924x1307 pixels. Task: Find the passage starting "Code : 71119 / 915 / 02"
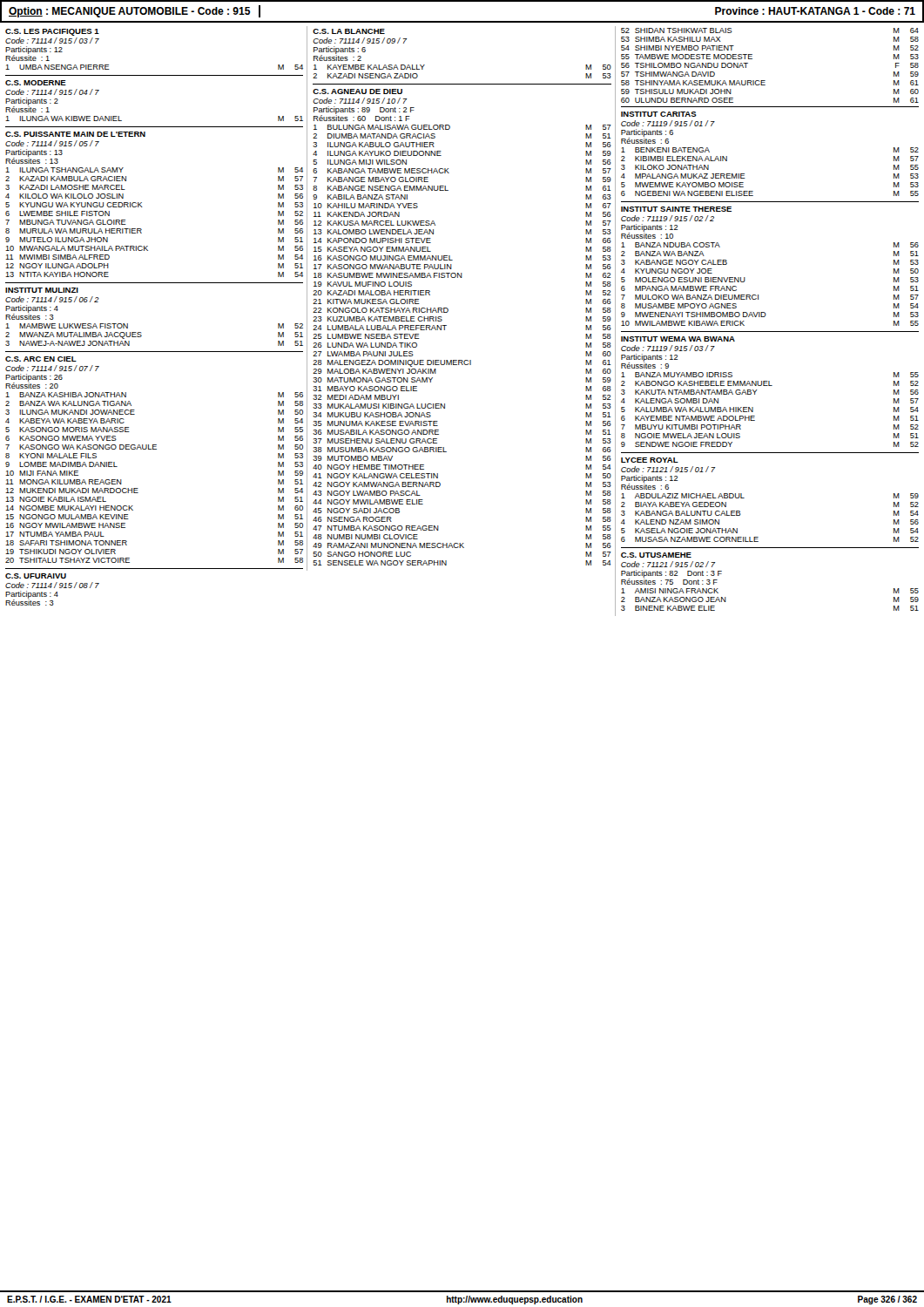click(x=668, y=218)
